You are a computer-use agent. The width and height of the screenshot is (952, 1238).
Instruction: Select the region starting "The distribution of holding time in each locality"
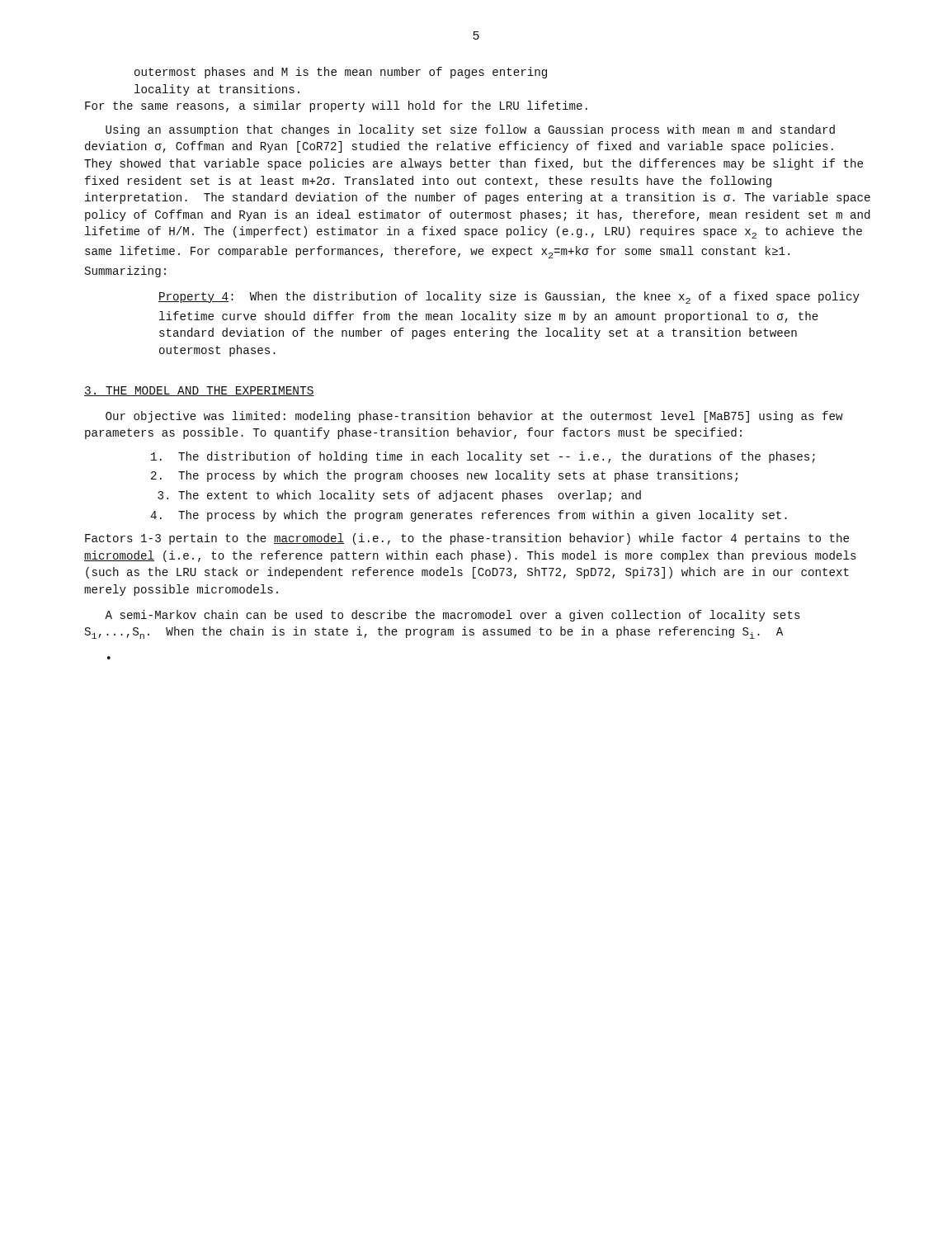tap(484, 457)
